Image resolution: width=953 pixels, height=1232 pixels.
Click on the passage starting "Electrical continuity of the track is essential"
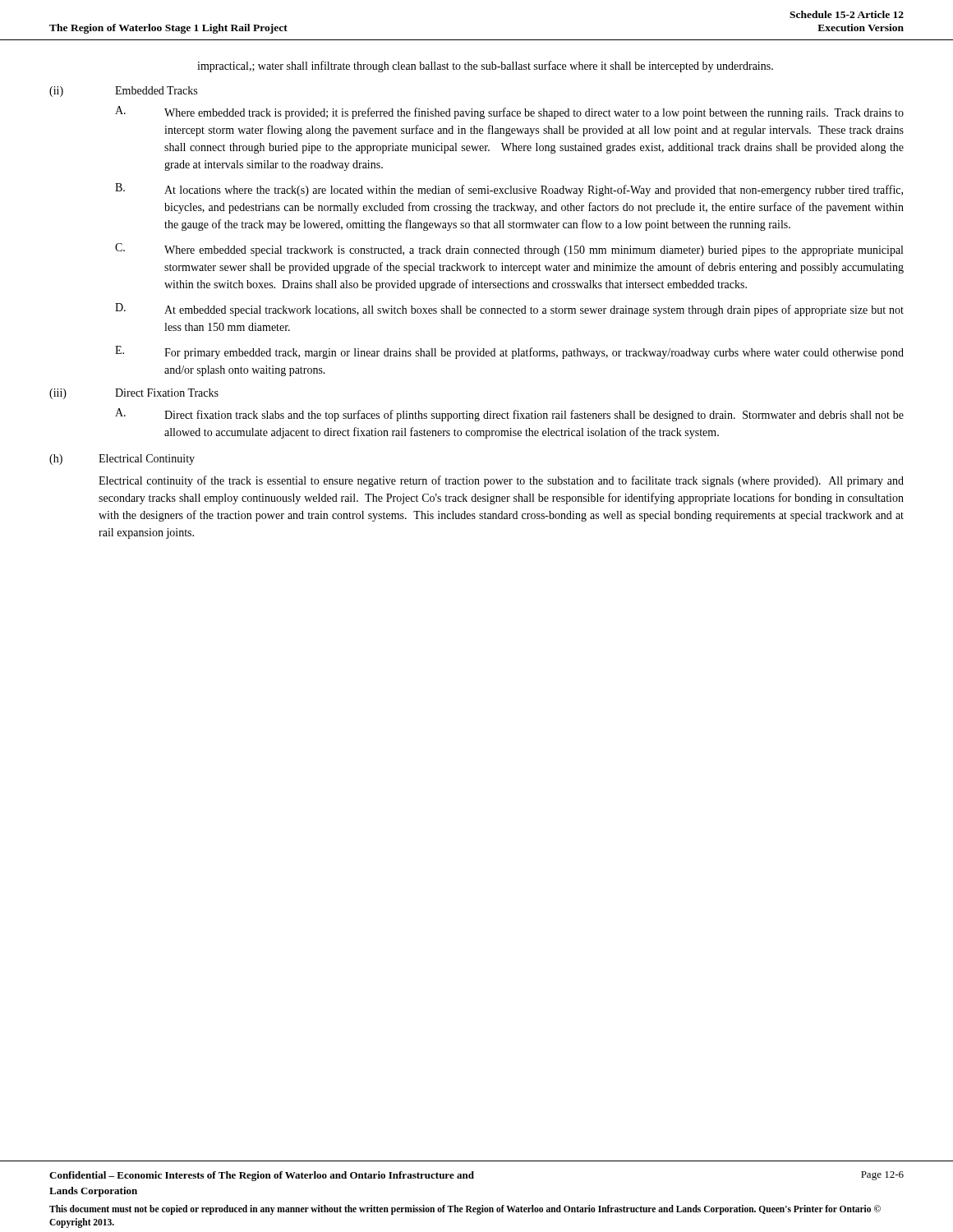coord(501,507)
